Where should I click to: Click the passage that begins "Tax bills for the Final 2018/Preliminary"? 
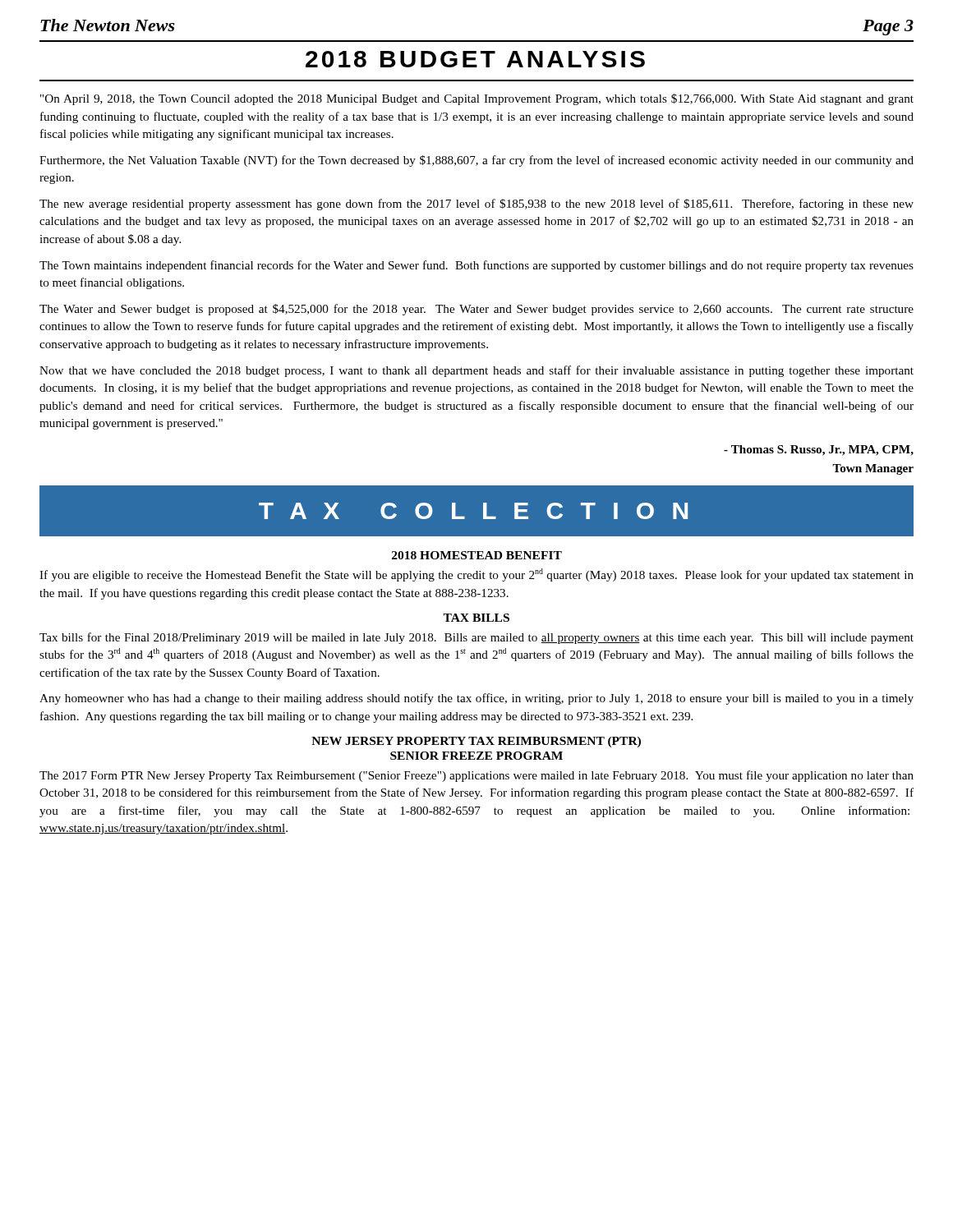point(476,654)
